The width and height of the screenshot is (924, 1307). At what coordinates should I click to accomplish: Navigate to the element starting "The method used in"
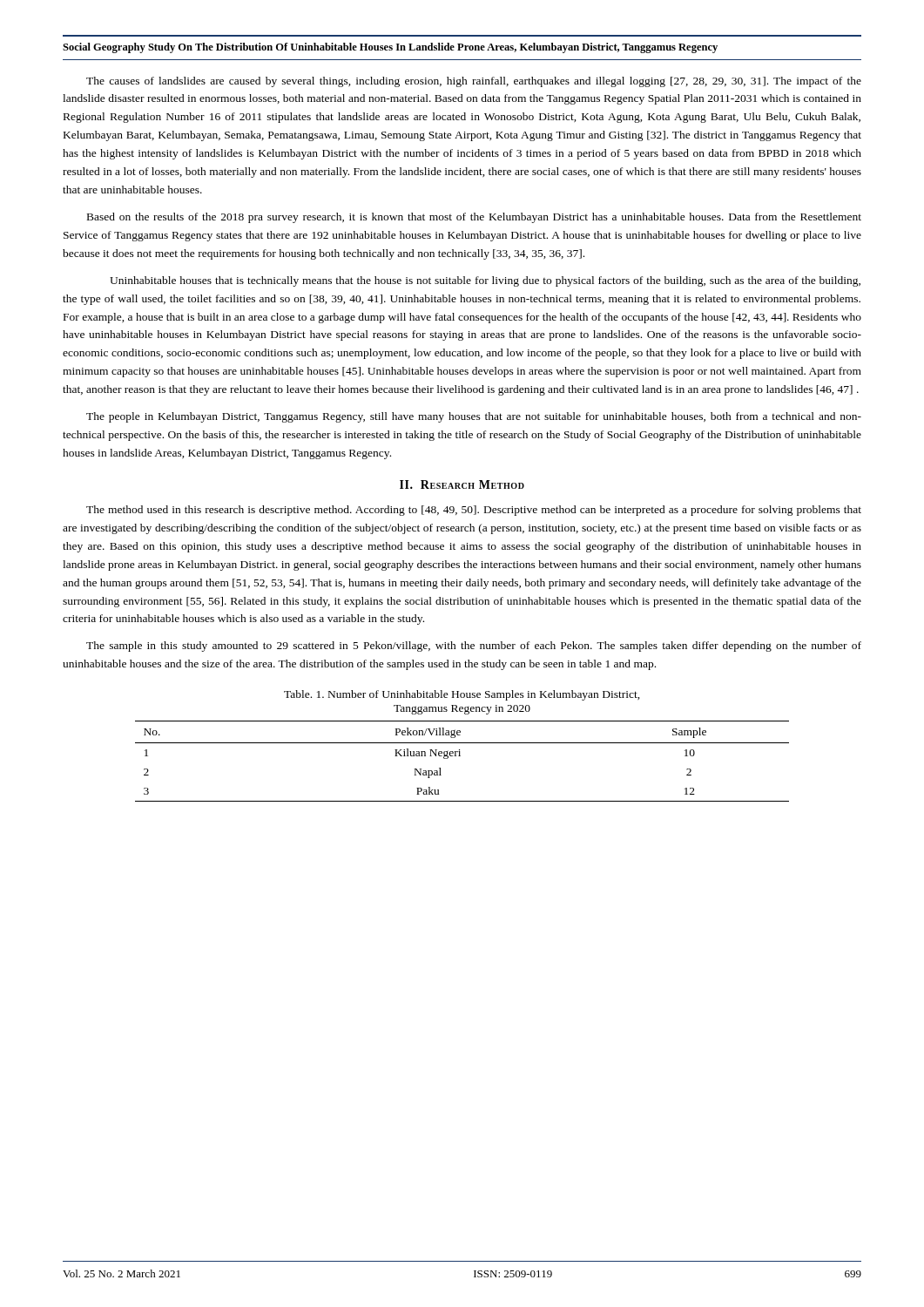pyautogui.click(x=462, y=565)
